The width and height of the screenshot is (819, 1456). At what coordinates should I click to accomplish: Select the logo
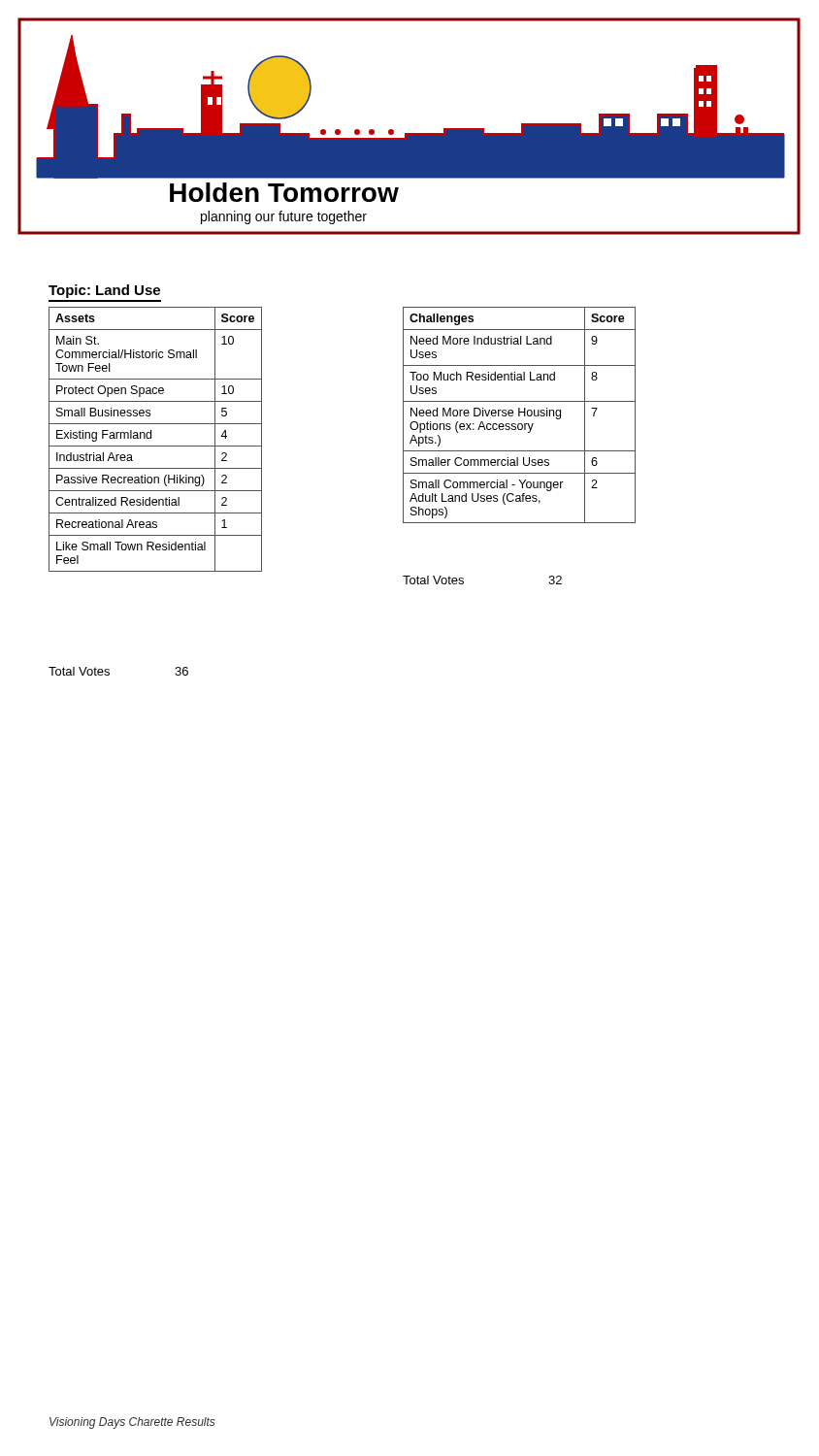pyautogui.click(x=410, y=129)
